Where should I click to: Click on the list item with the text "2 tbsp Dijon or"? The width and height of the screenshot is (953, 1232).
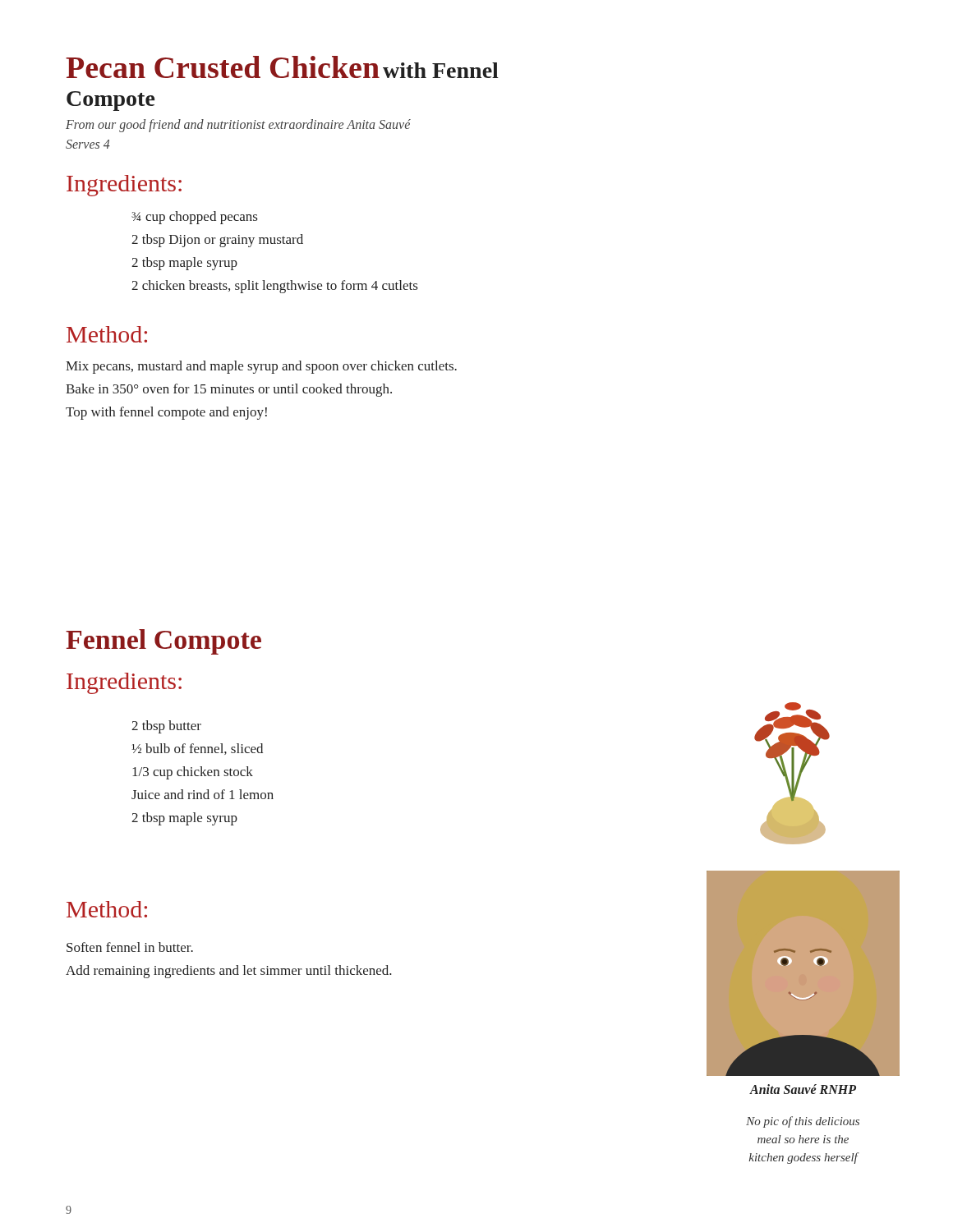point(217,239)
